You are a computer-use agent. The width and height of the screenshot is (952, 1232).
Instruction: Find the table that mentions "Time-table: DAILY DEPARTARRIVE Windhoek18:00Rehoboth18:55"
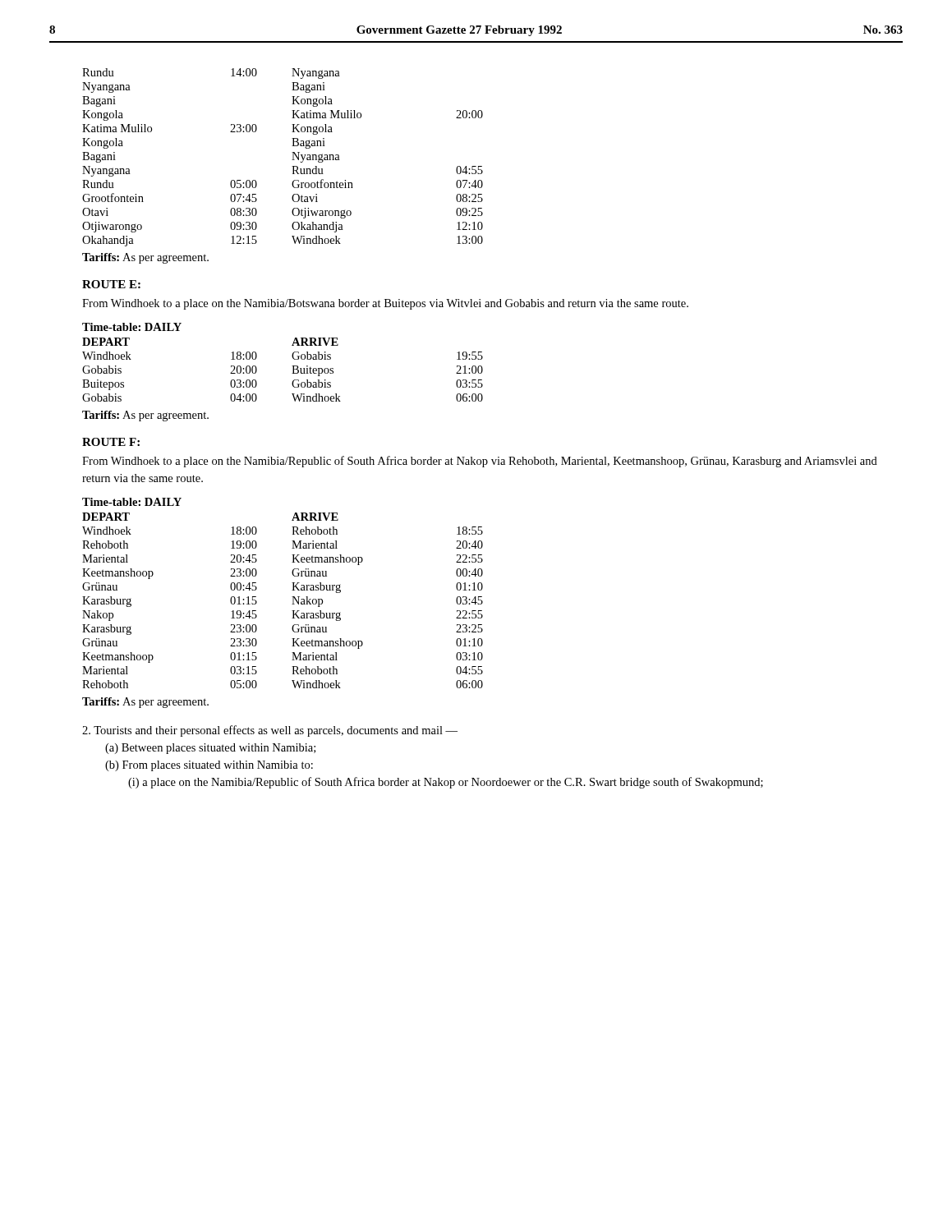click(x=484, y=593)
